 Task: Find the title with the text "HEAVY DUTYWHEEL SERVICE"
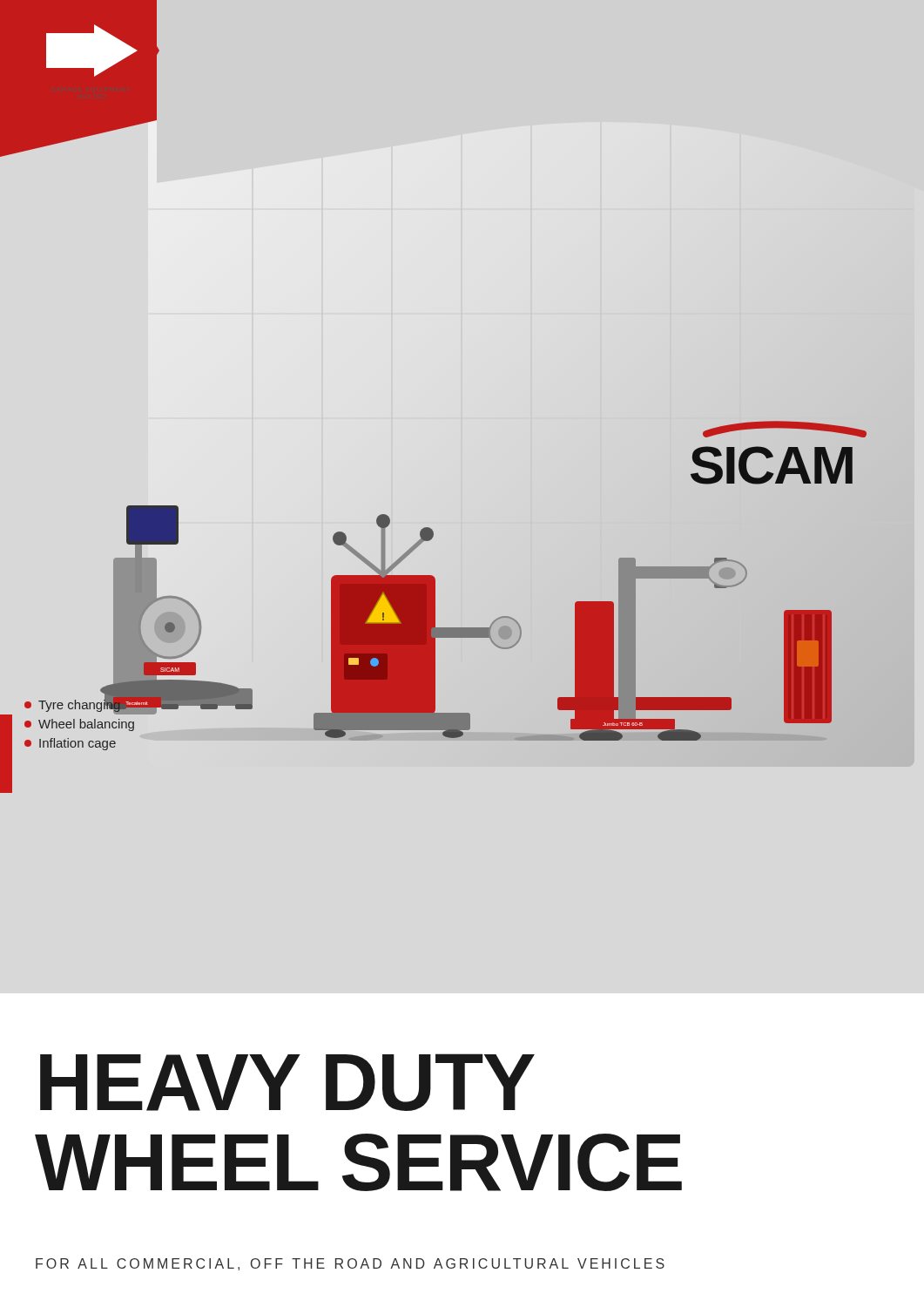(359, 1122)
